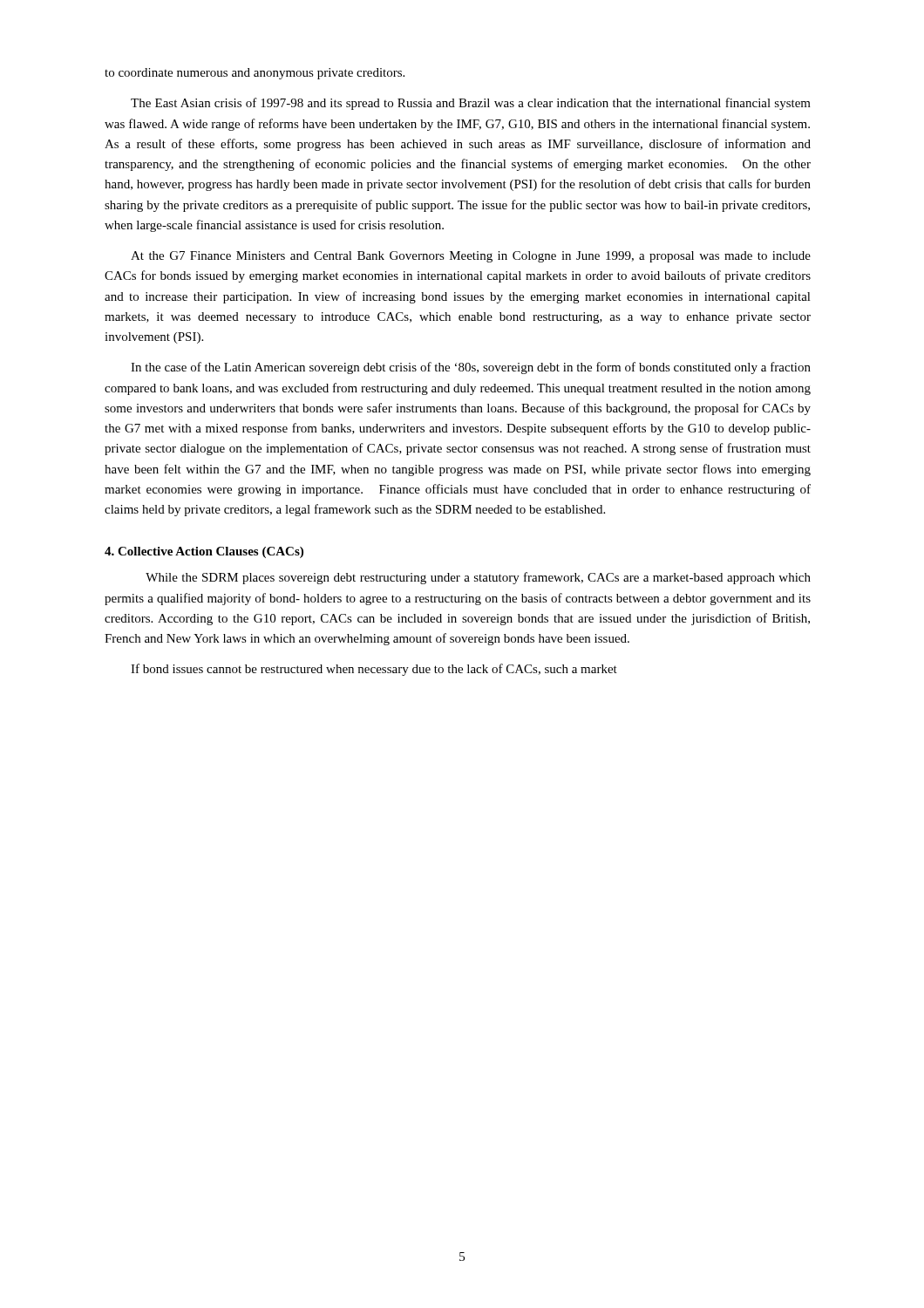
Task: Locate the section header that reads "4. Collective Action Clauses (CACs)"
Action: click(x=204, y=551)
